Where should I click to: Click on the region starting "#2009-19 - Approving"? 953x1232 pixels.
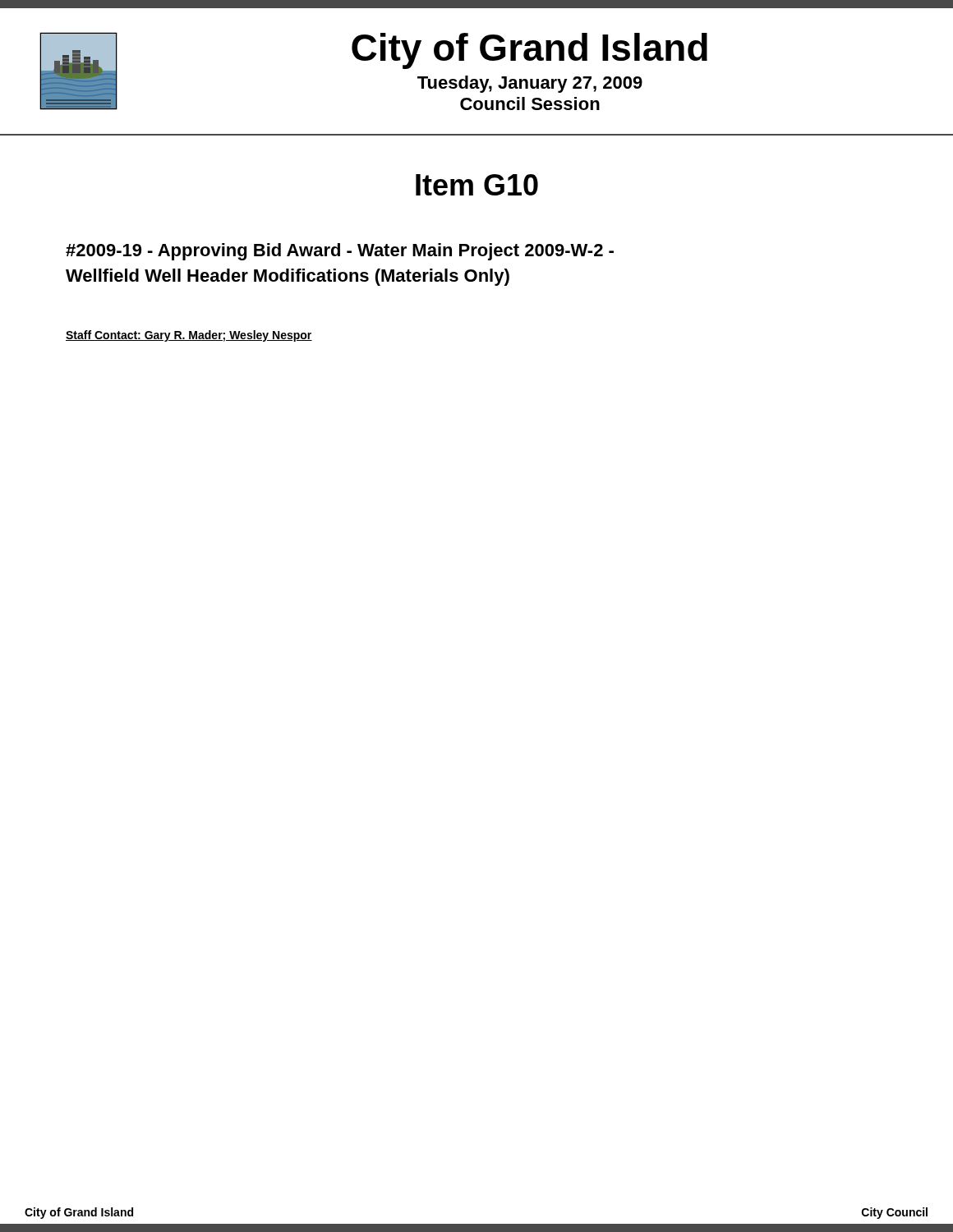pos(476,263)
